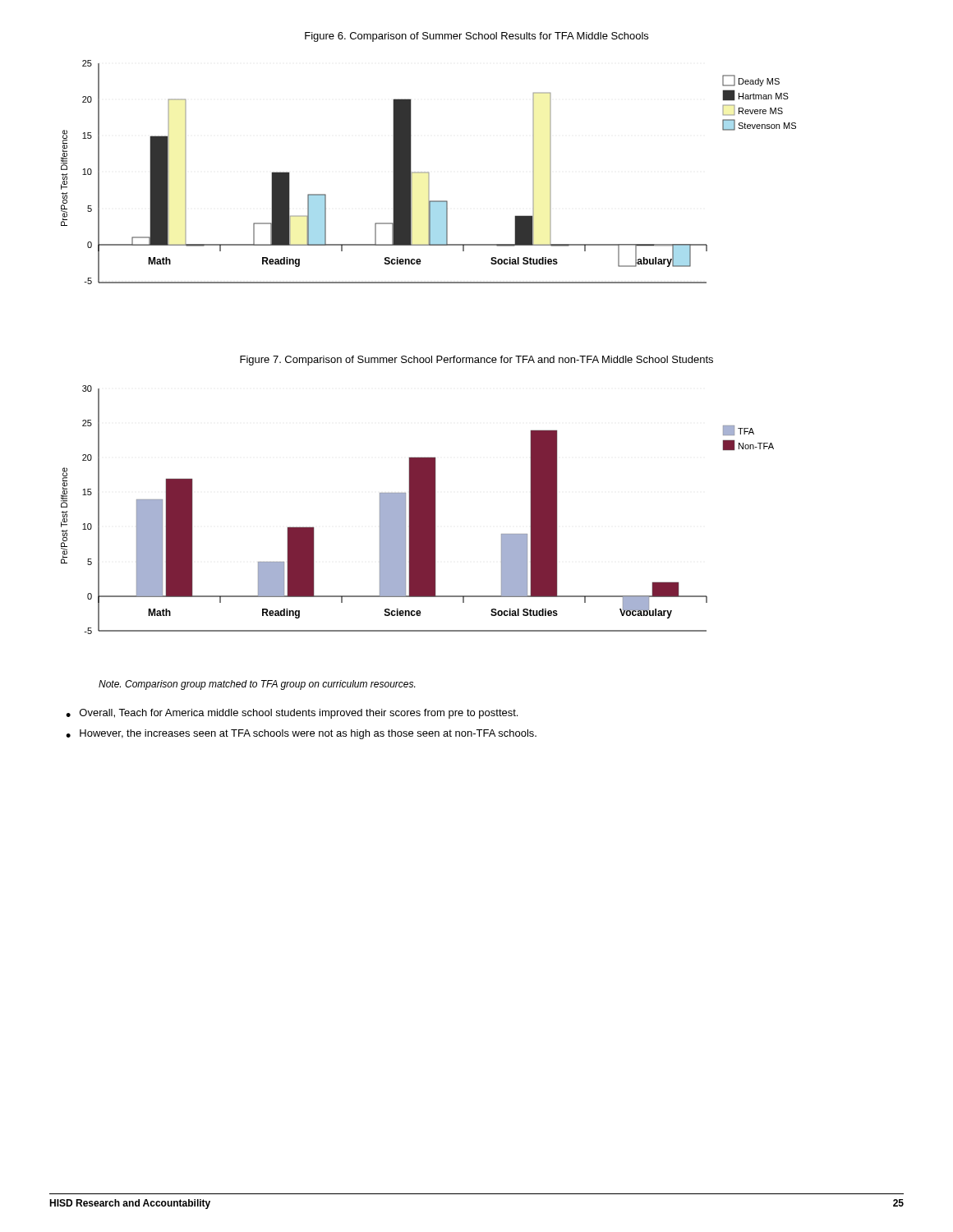
Task: Locate the list item with the text "• Overall, Teach"
Action: click(x=292, y=715)
